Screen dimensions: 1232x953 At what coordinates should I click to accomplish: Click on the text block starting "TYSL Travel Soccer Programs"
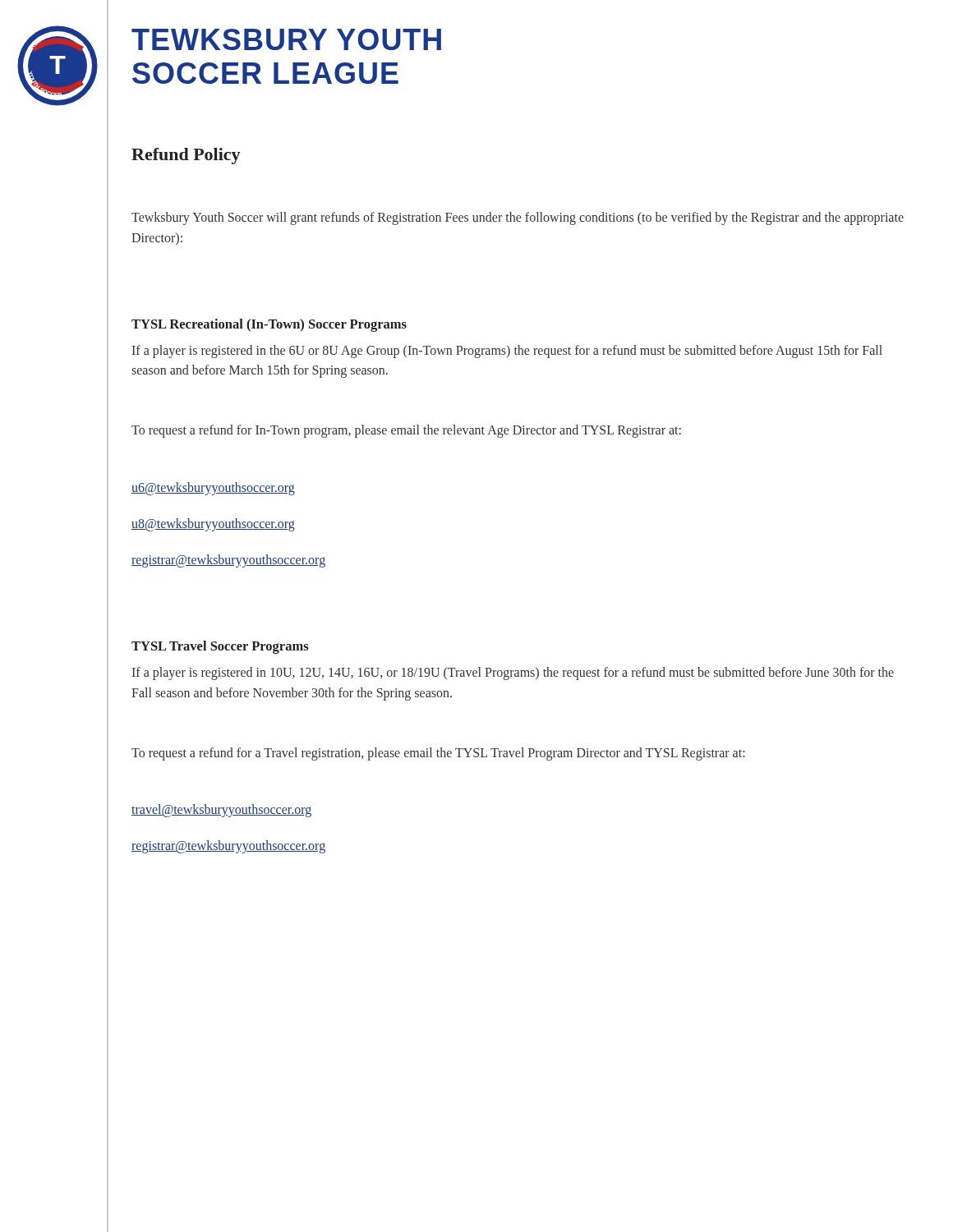point(220,646)
